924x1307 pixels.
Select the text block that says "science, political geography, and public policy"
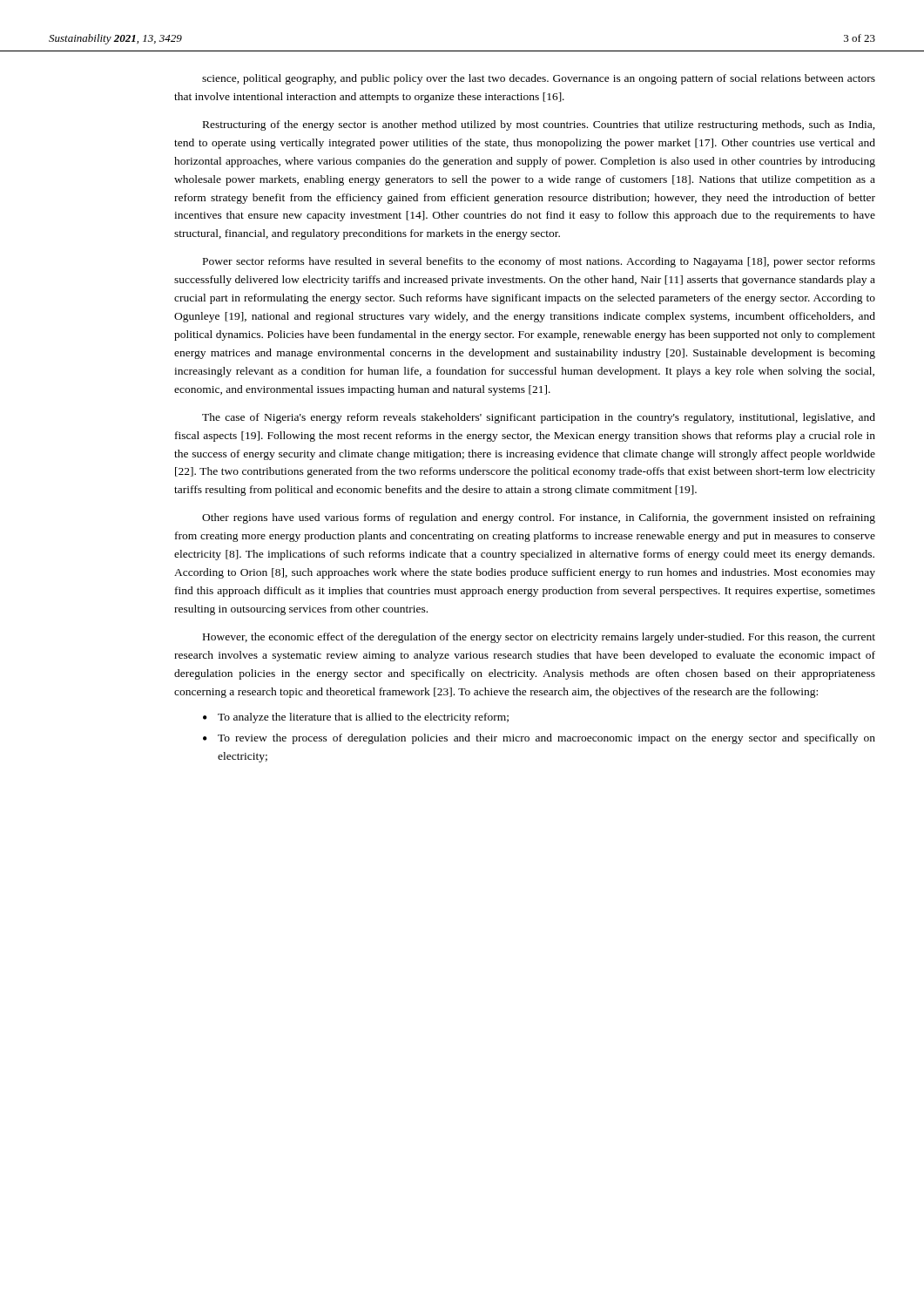[x=525, y=88]
